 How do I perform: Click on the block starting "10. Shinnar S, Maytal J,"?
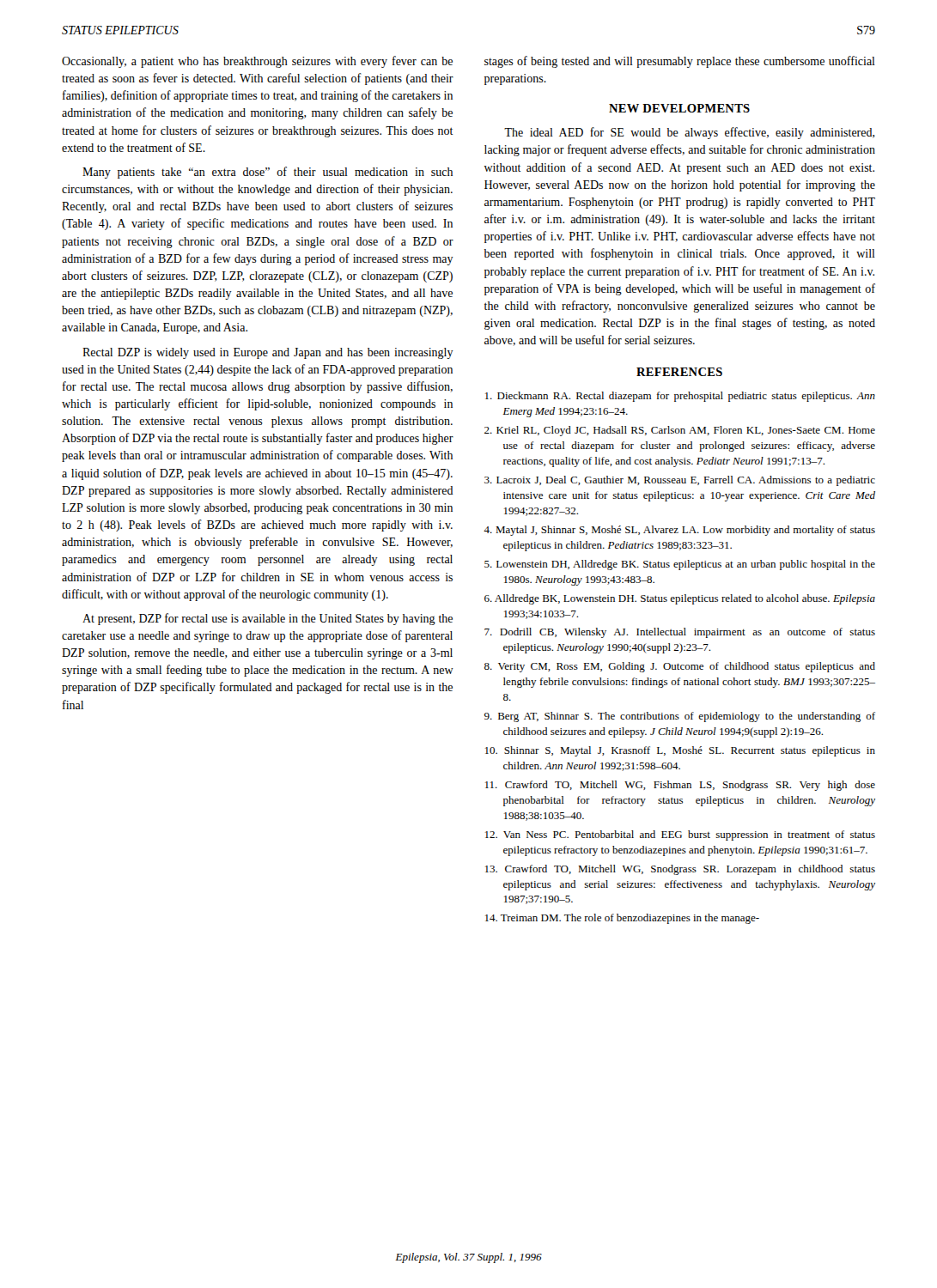(680, 758)
